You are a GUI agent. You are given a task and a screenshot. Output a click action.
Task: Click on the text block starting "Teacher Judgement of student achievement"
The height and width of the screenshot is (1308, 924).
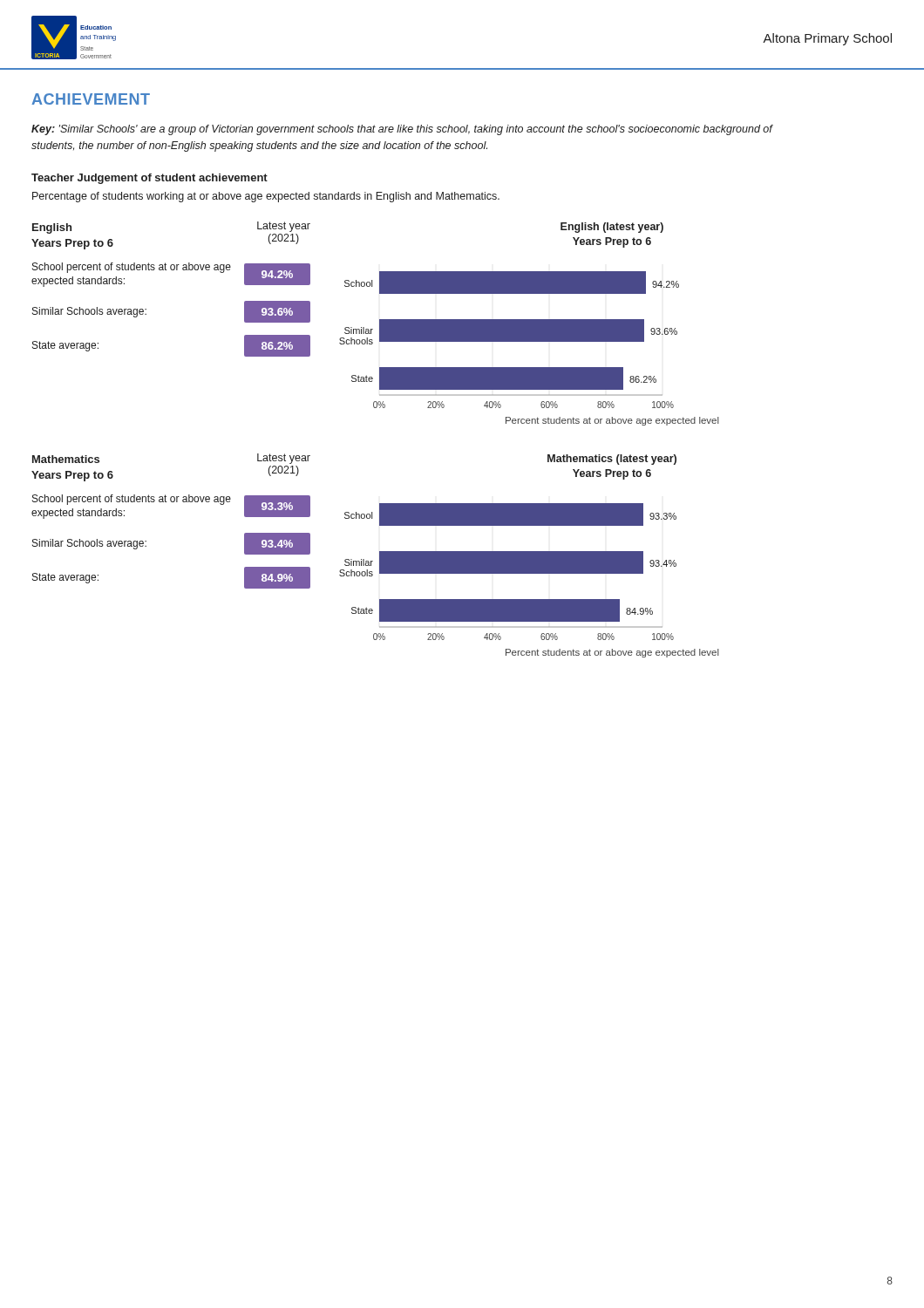(149, 177)
